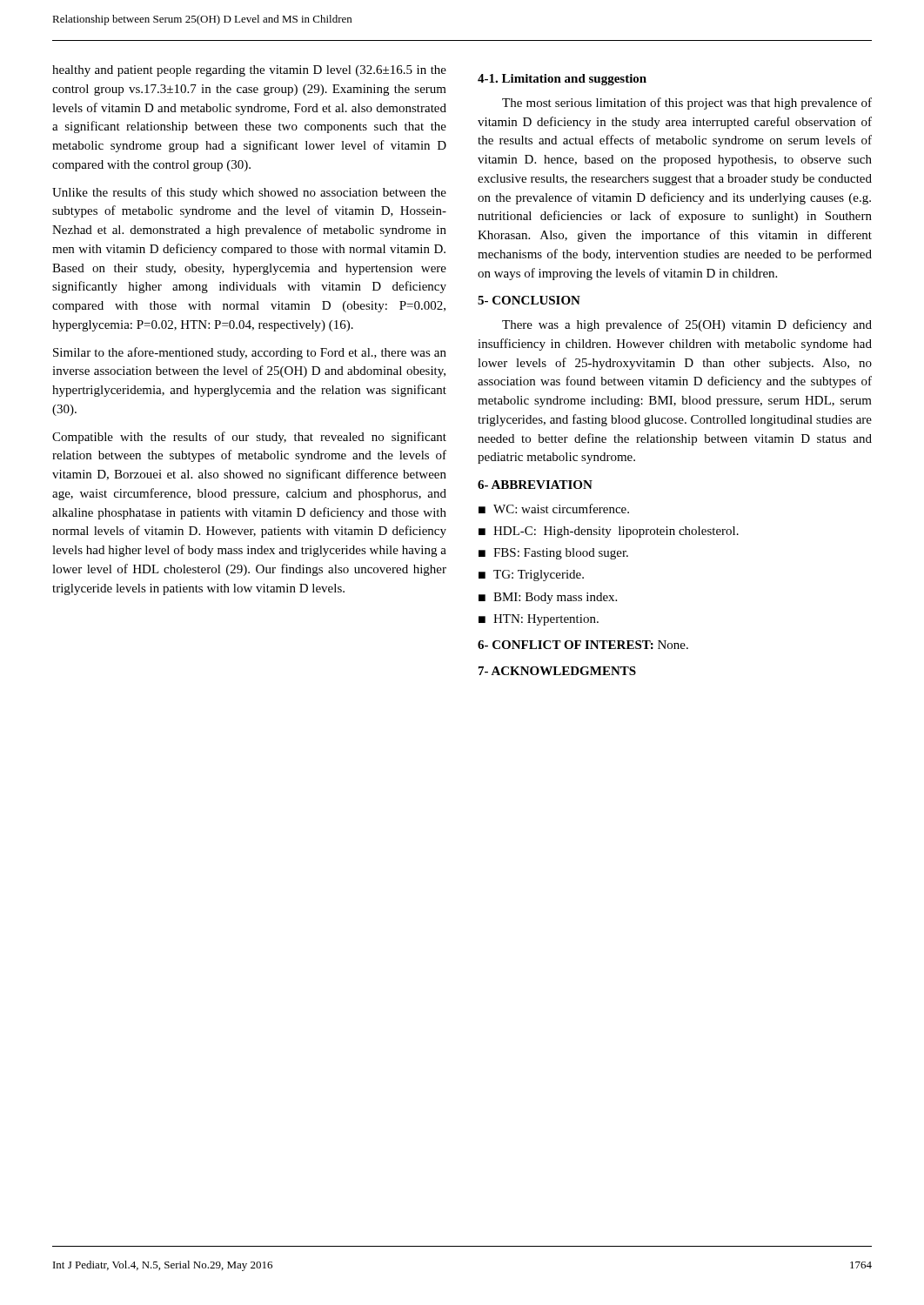Select the text block that reads "Unlike the results"
The width and height of the screenshot is (924, 1305).
249,259
